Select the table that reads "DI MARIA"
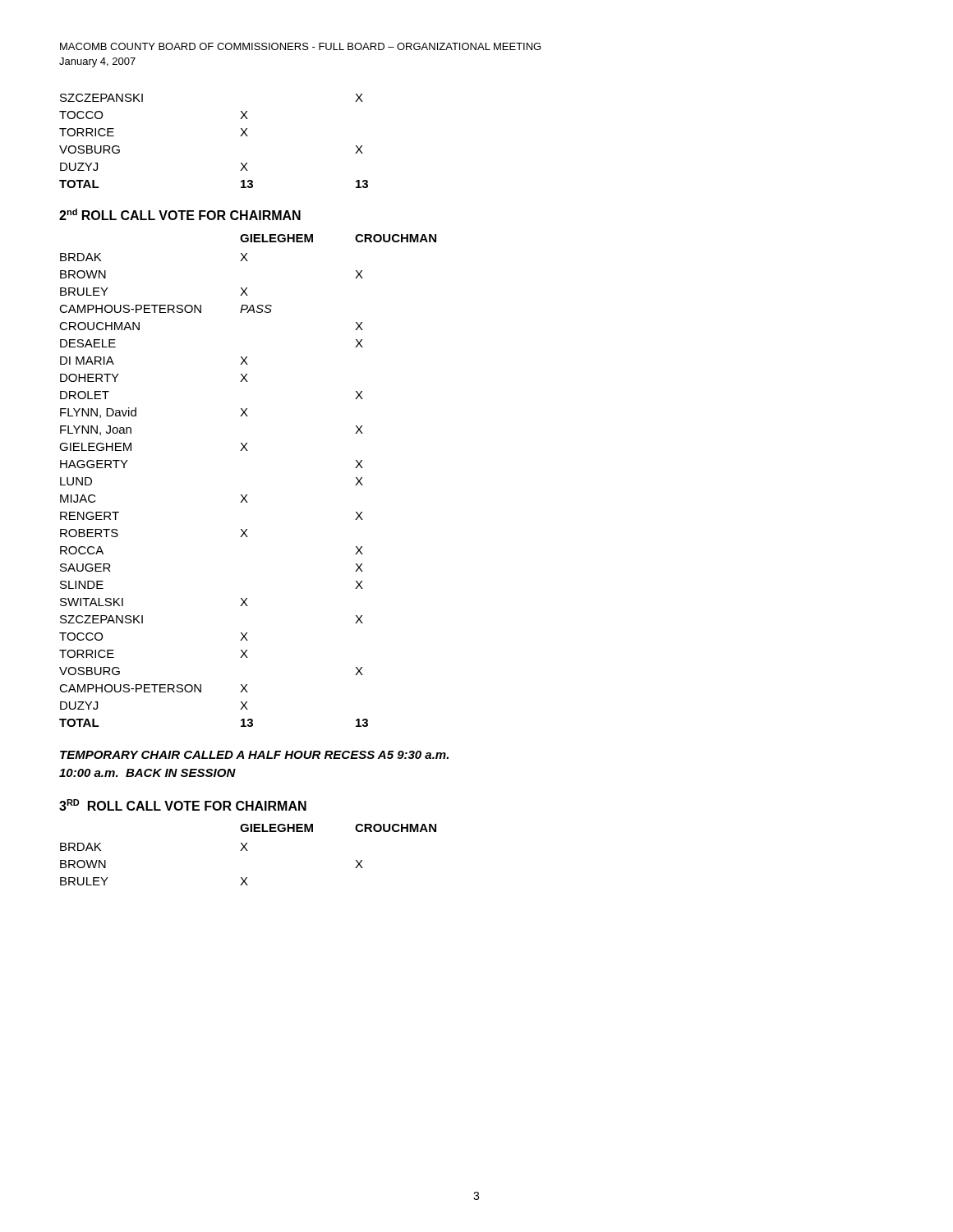The image size is (953, 1232). 476,480
